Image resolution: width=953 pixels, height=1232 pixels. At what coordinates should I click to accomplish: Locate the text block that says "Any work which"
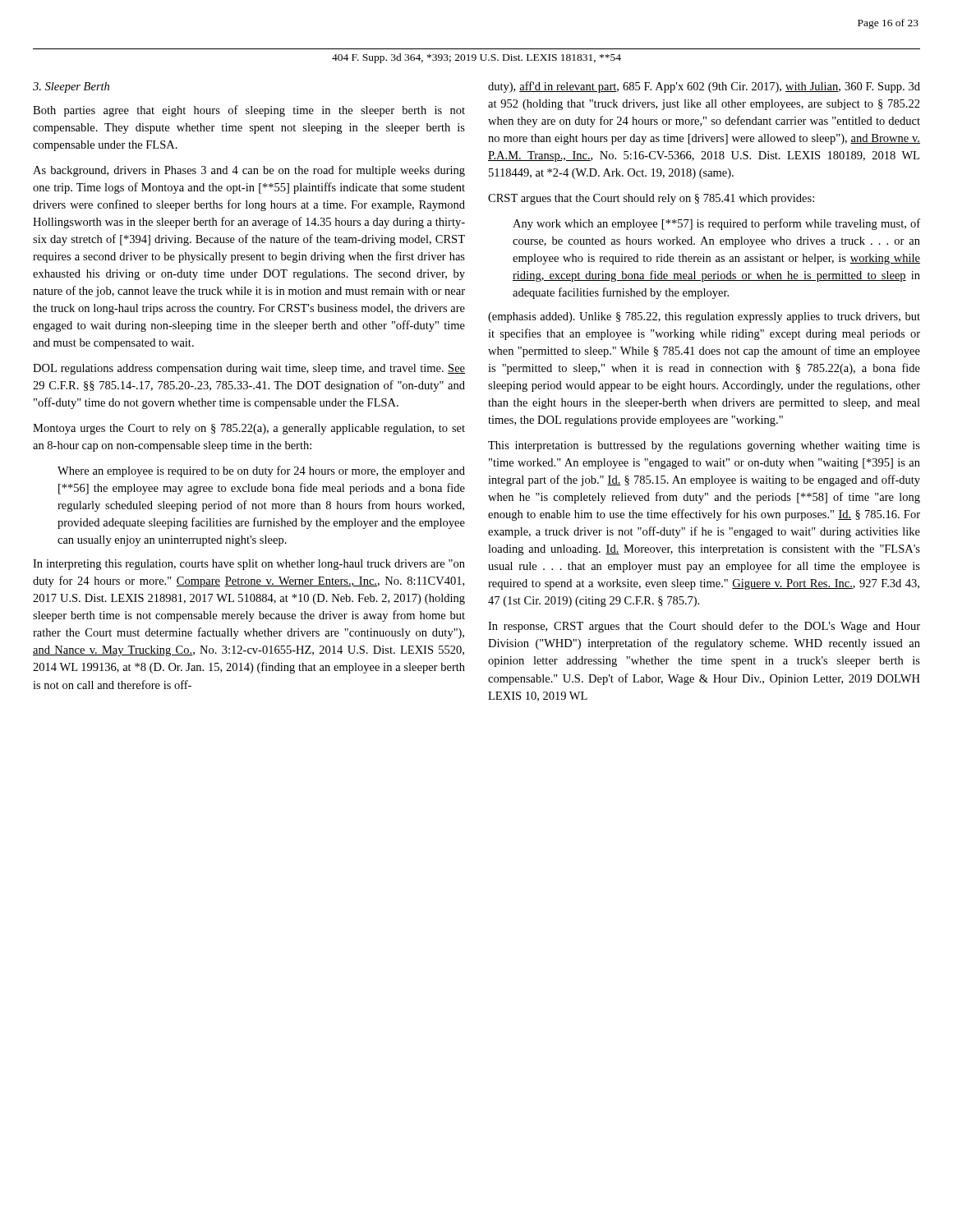coord(716,258)
